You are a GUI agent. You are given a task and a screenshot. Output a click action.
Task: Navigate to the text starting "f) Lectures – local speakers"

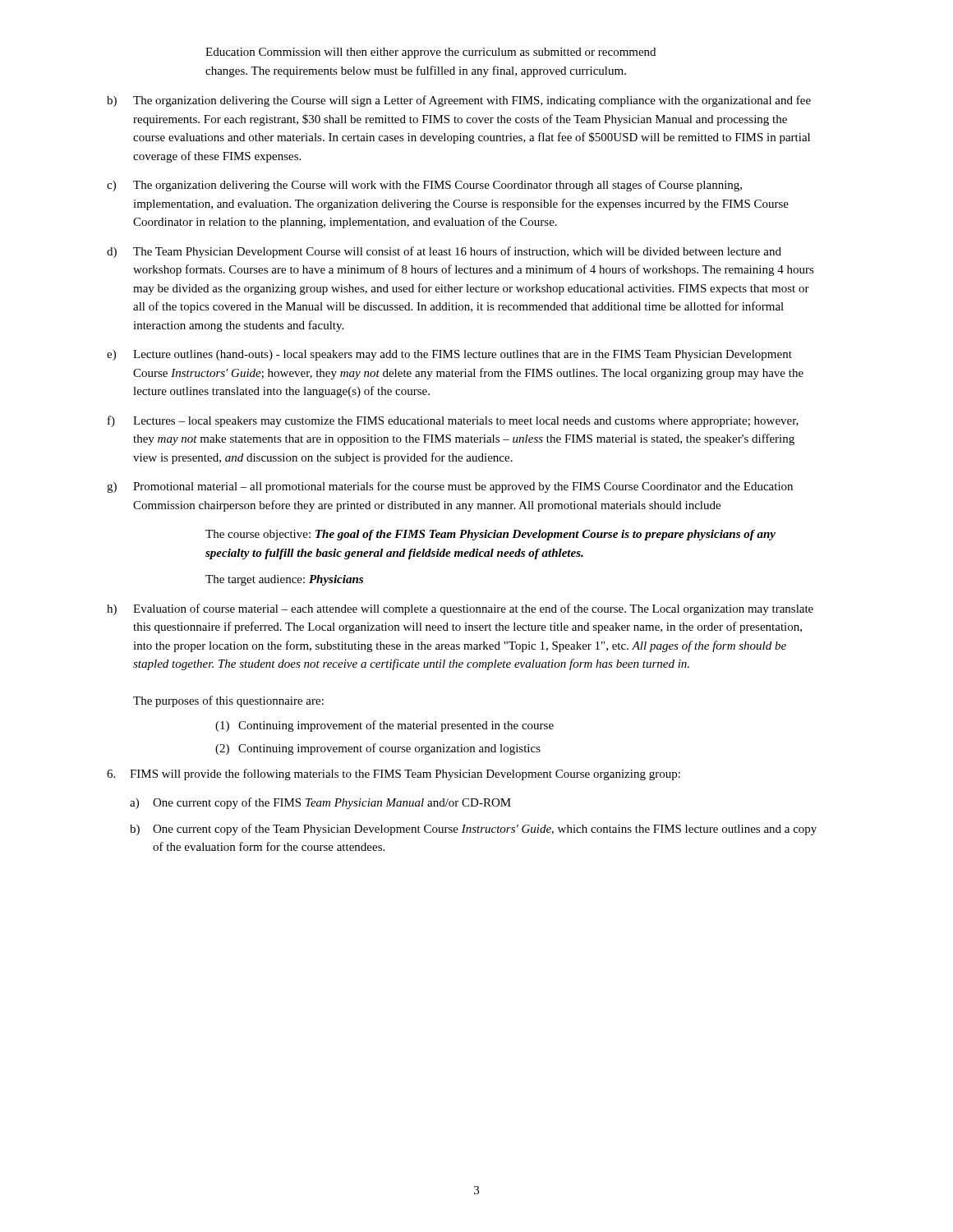464,439
